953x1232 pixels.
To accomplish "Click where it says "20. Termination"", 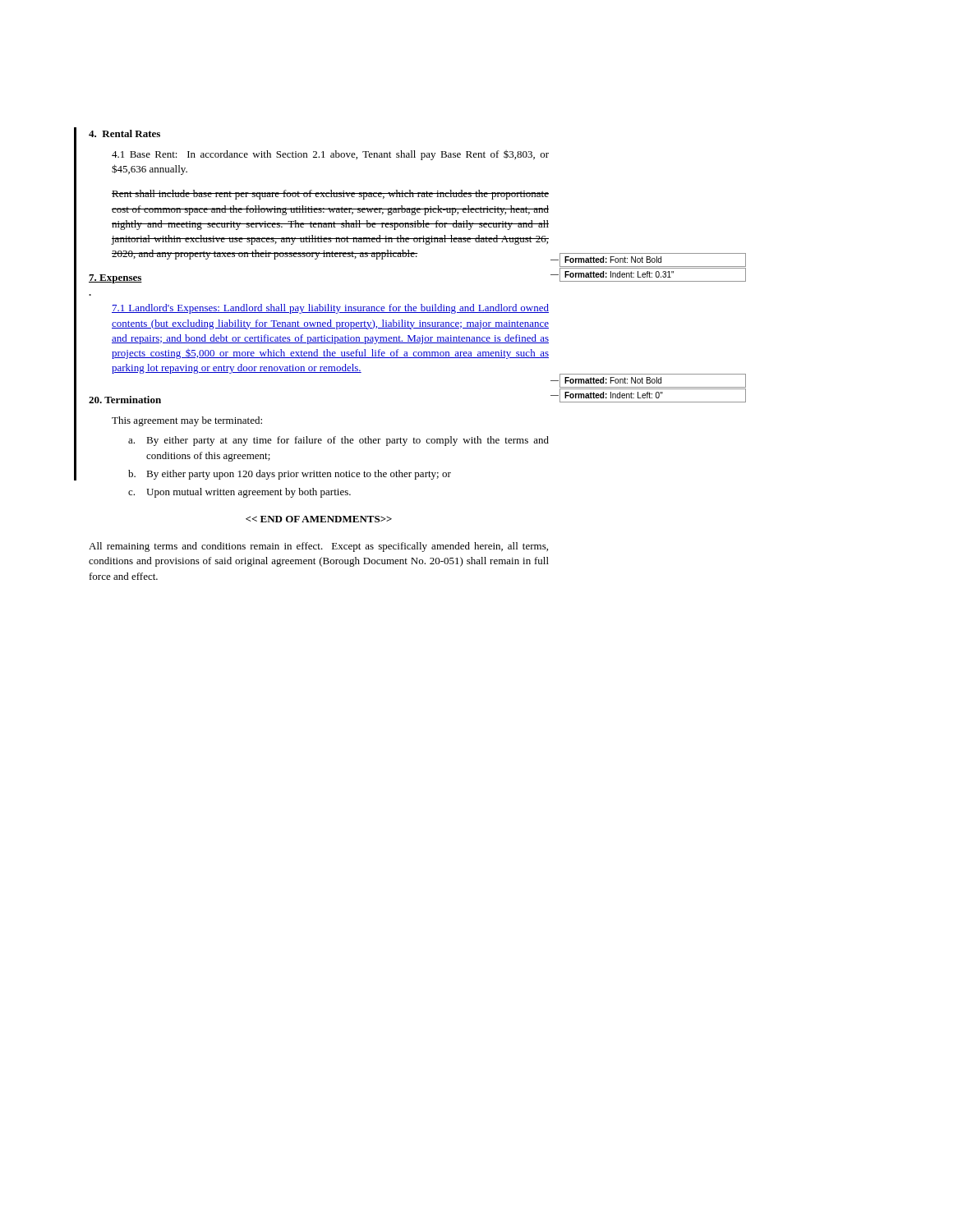I will [125, 400].
